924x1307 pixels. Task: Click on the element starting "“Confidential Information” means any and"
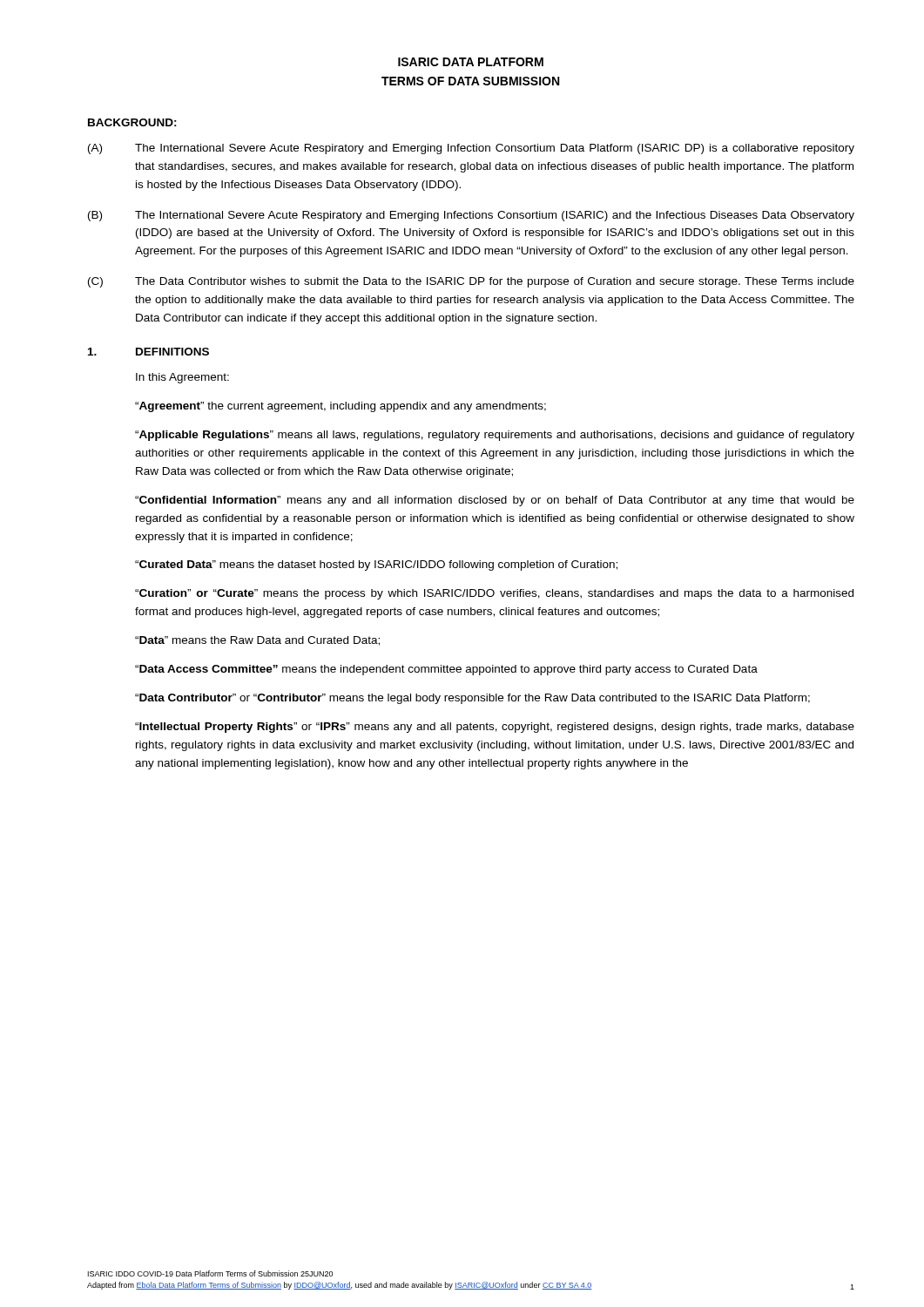point(495,518)
